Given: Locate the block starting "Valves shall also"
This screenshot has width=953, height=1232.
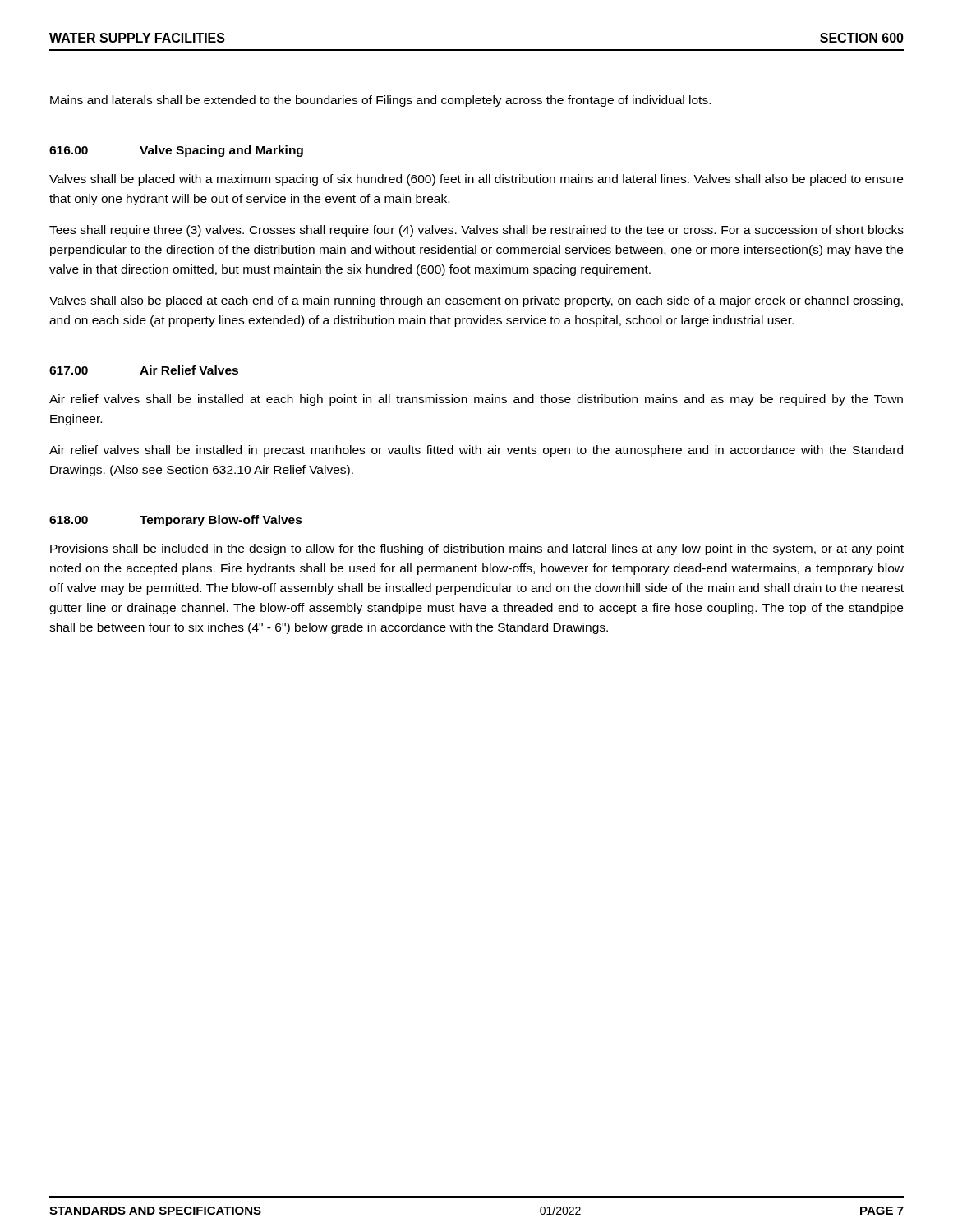Looking at the screenshot, I should click(x=476, y=310).
